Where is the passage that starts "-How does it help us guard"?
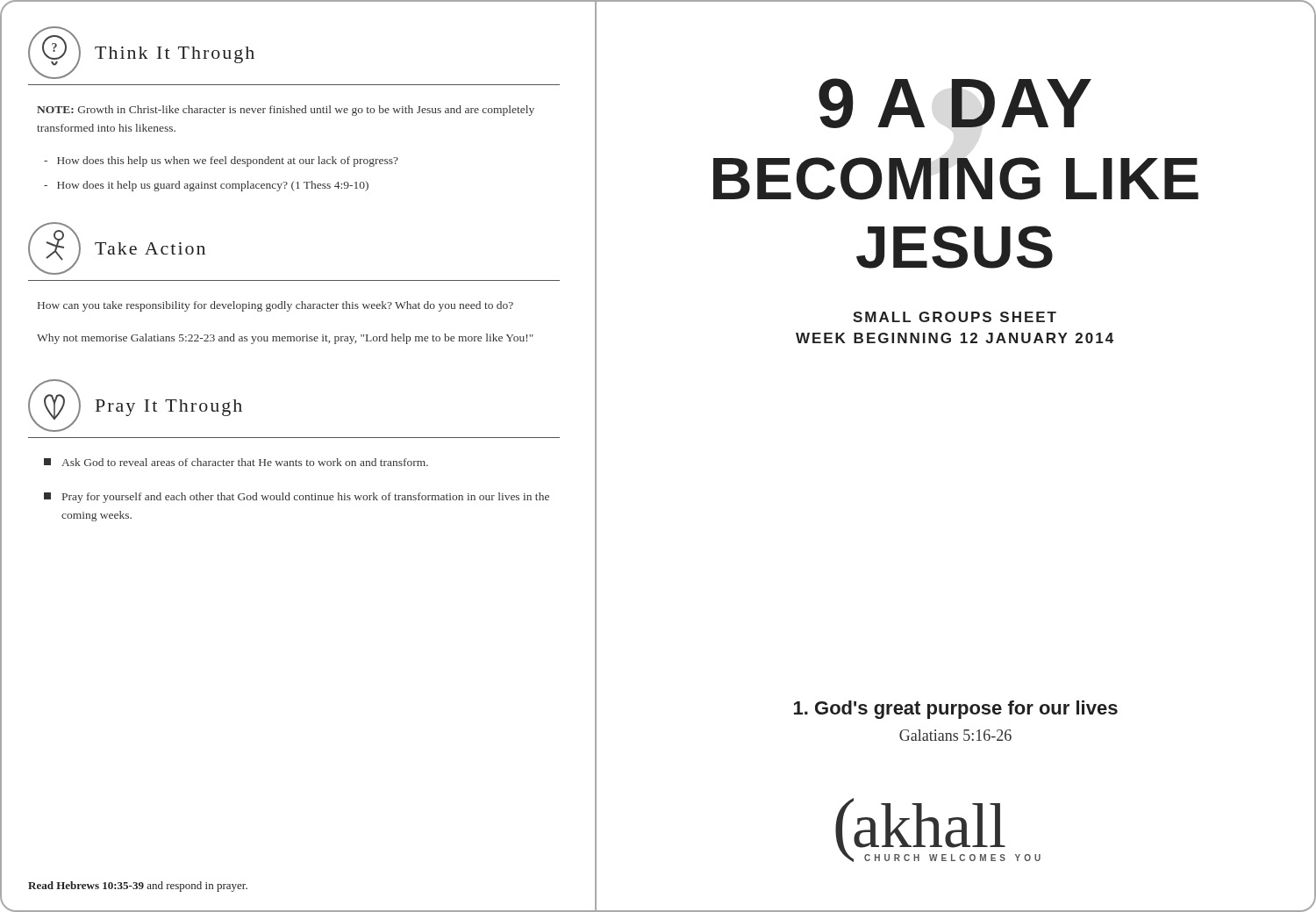 point(302,185)
